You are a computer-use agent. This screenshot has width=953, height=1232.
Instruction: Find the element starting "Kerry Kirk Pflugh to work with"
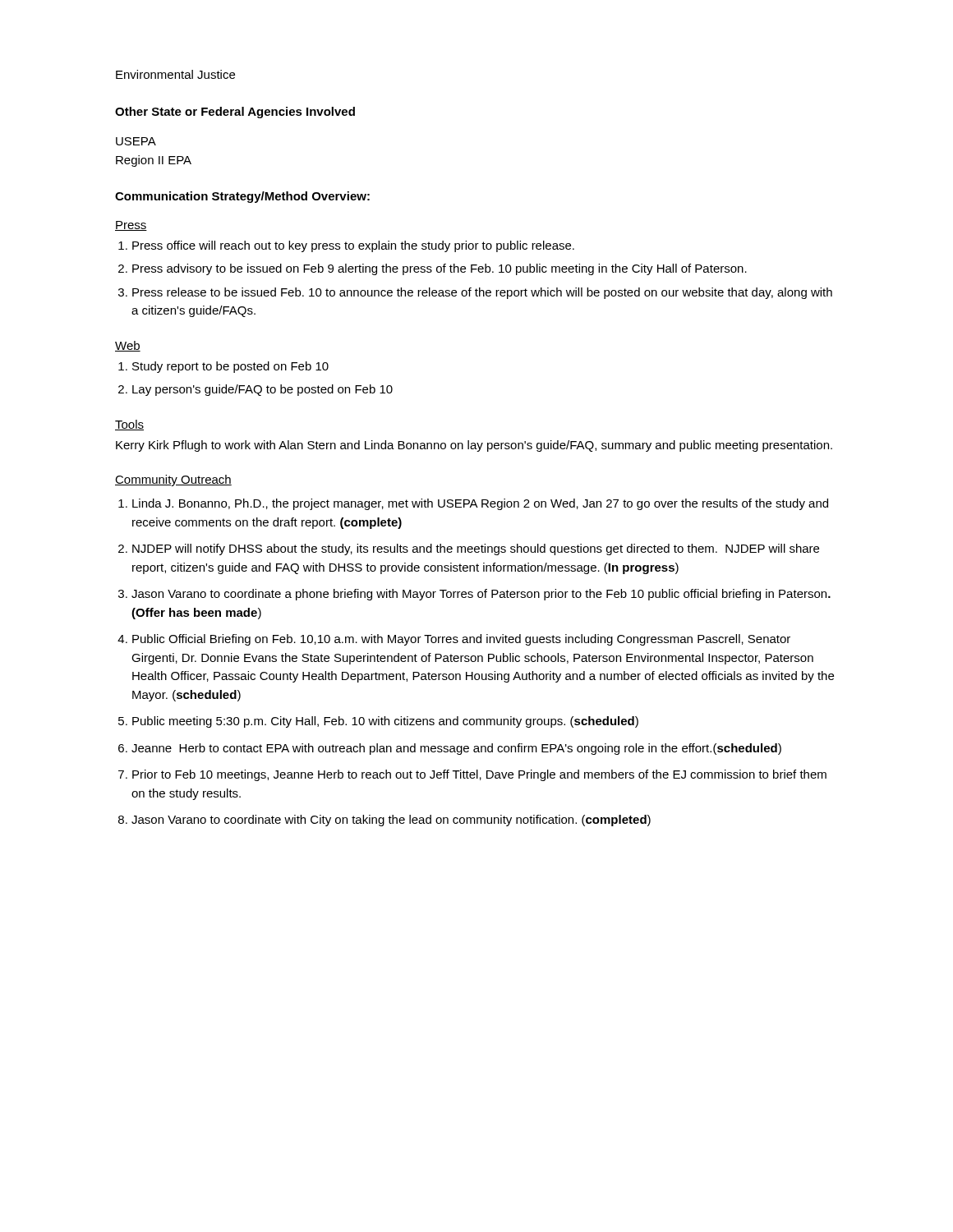[474, 444]
